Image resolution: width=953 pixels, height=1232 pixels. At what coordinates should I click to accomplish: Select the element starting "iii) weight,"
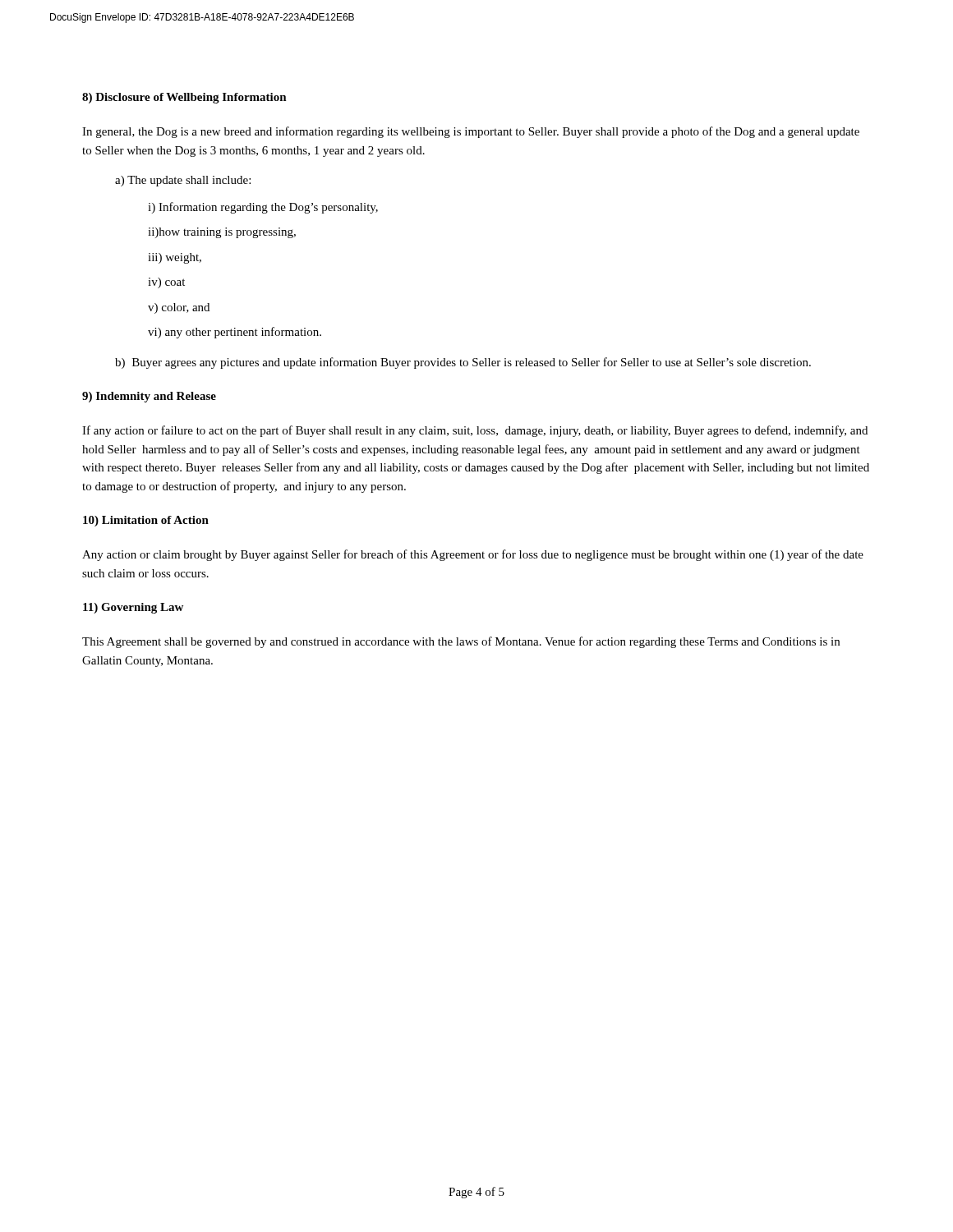[x=175, y=257]
